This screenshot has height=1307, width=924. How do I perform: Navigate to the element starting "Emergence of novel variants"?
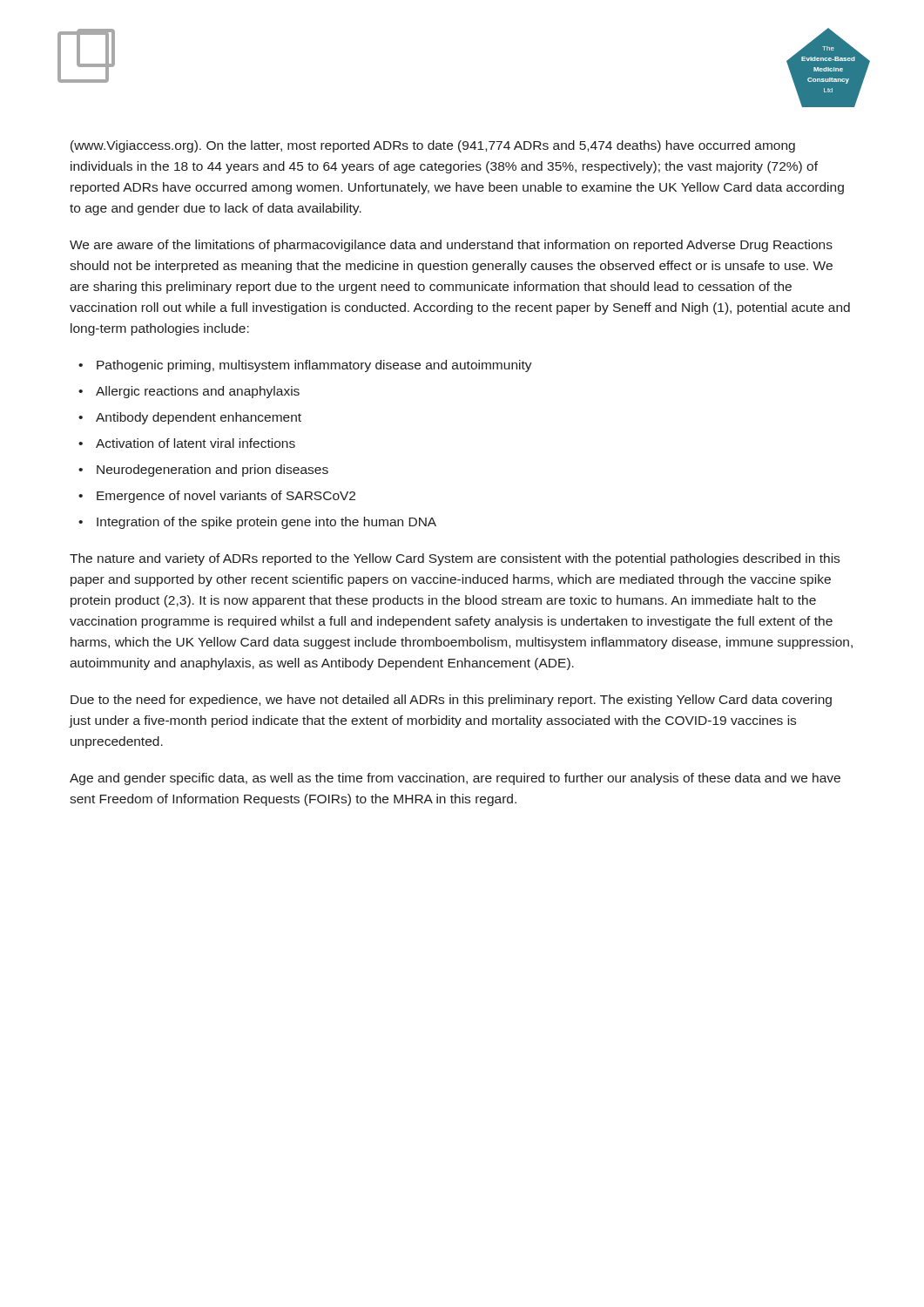[226, 496]
